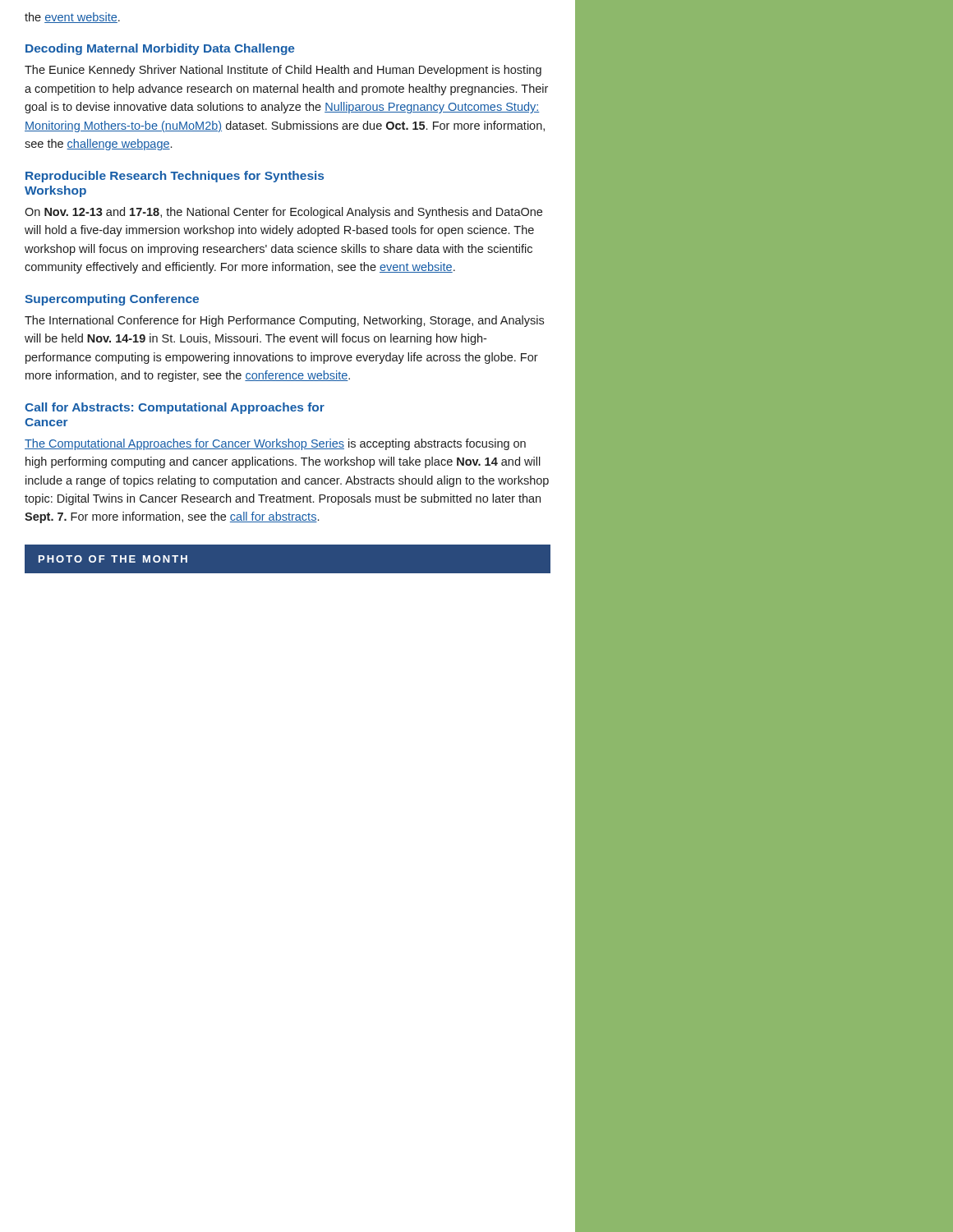Click on the text block starting "PHOTO OF THE MONTH"
The width and height of the screenshot is (953, 1232).
pos(114,559)
